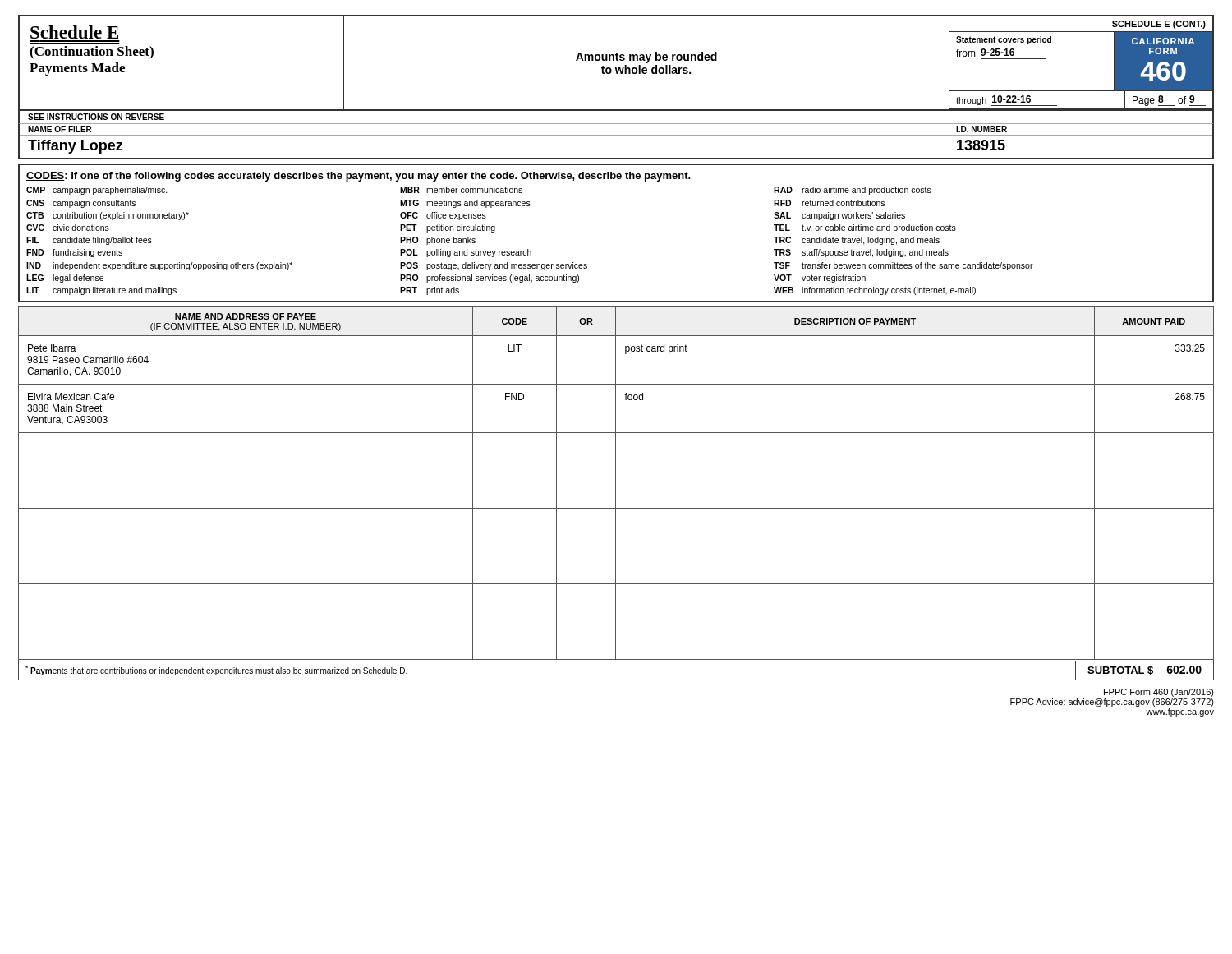Screen dimensions: 954x1232
Task: Select the text with the text "Page 8 of 9"
Action: tap(1169, 100)
